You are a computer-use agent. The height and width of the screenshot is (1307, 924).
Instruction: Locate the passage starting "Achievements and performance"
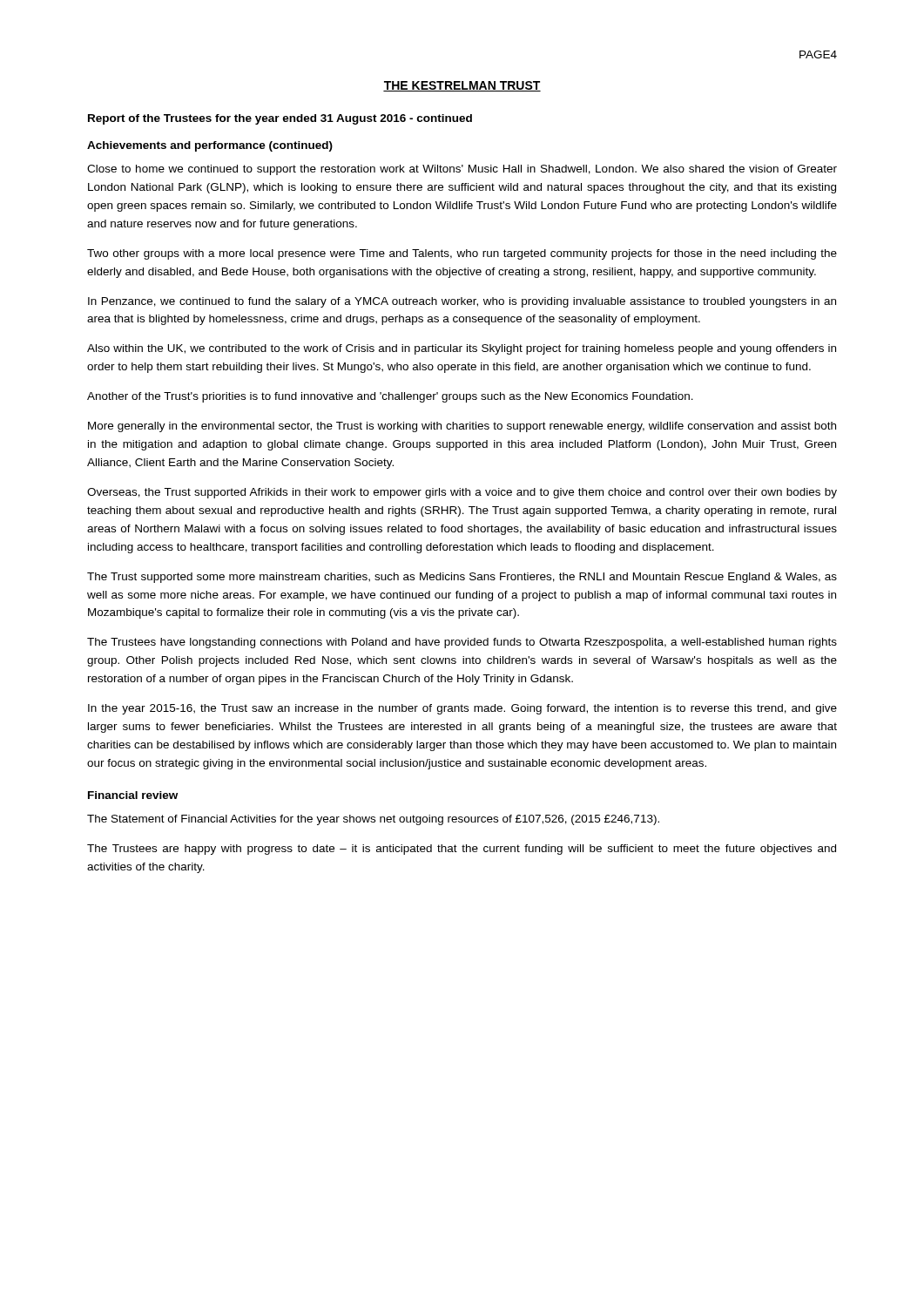coord(210,145)
